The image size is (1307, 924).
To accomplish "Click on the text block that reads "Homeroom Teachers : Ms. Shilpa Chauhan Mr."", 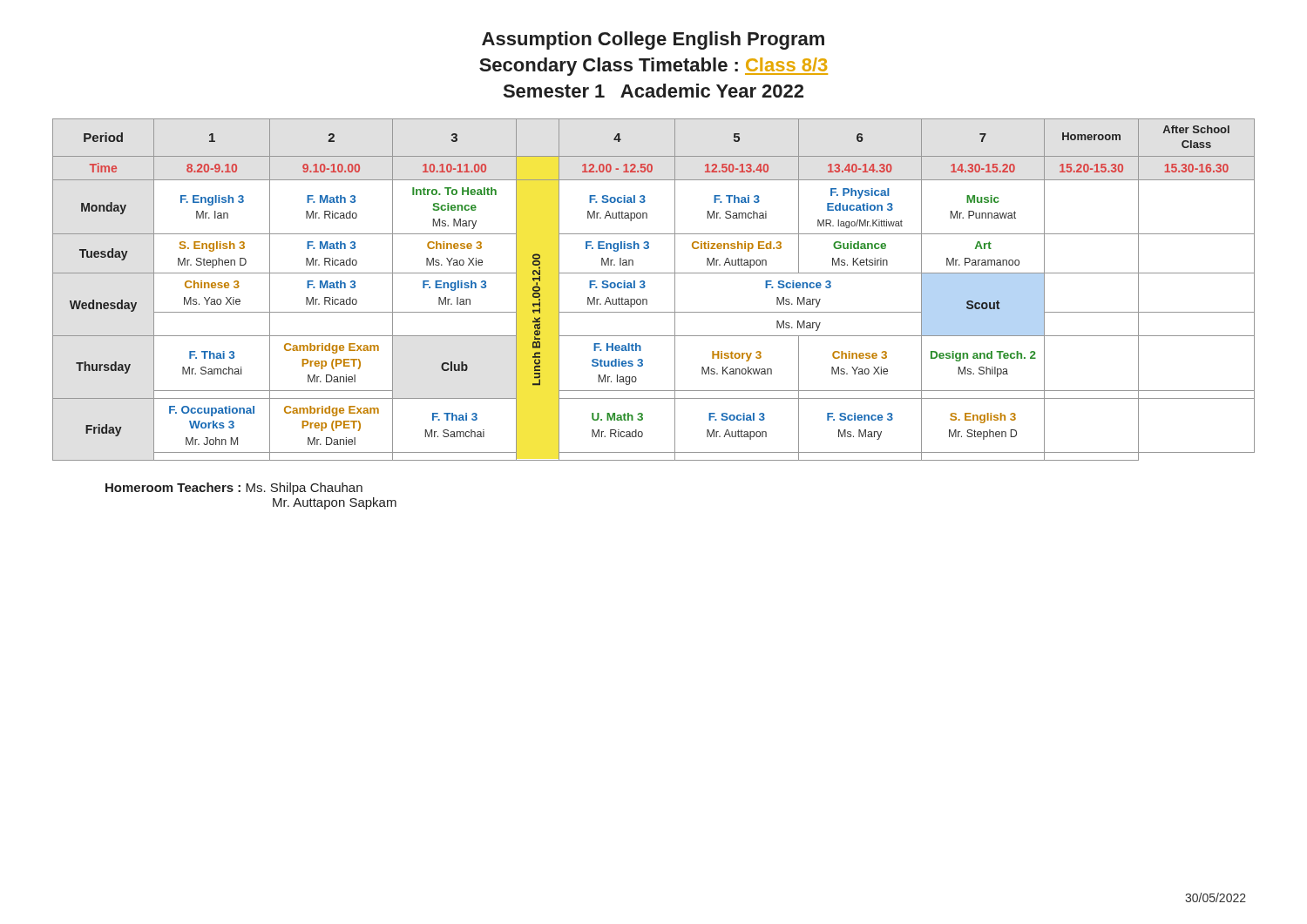I will [251, 495].
